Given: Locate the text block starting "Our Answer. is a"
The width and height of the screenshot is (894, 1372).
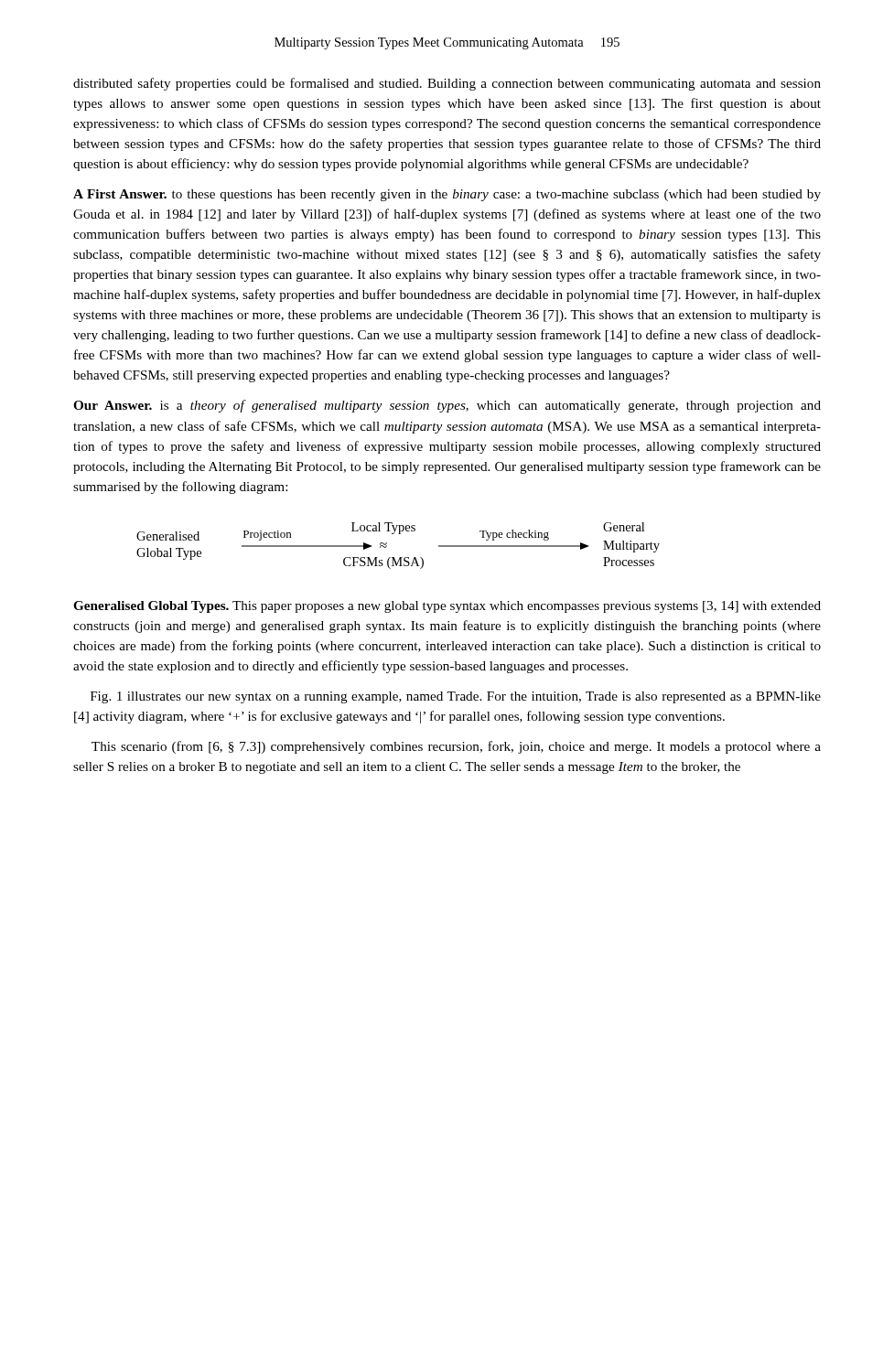Looking at the screenshot, I should click(447, 445).
